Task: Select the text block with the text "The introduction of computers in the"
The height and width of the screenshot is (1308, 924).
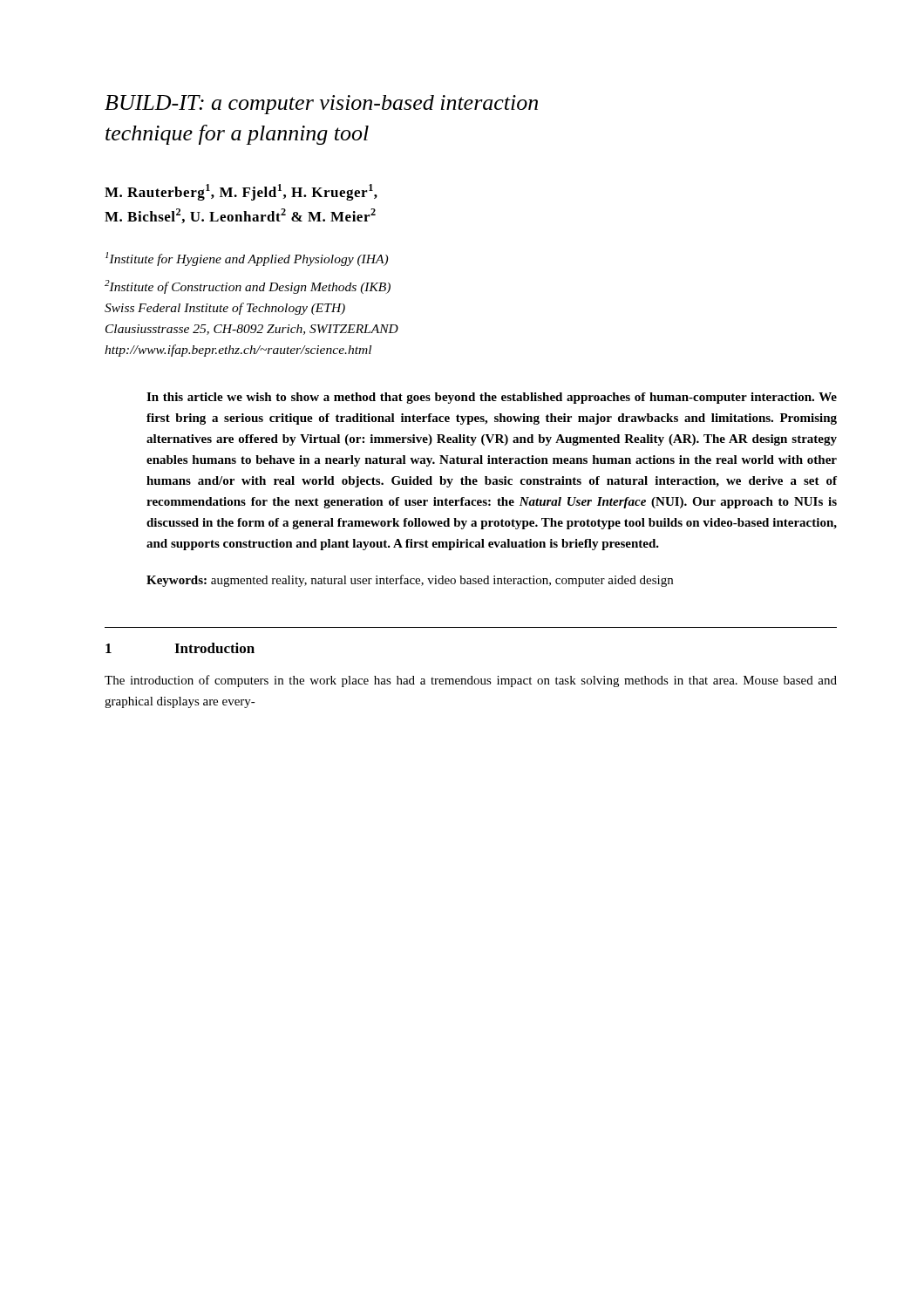Action: pyautogui.click(x=471, y=690)
